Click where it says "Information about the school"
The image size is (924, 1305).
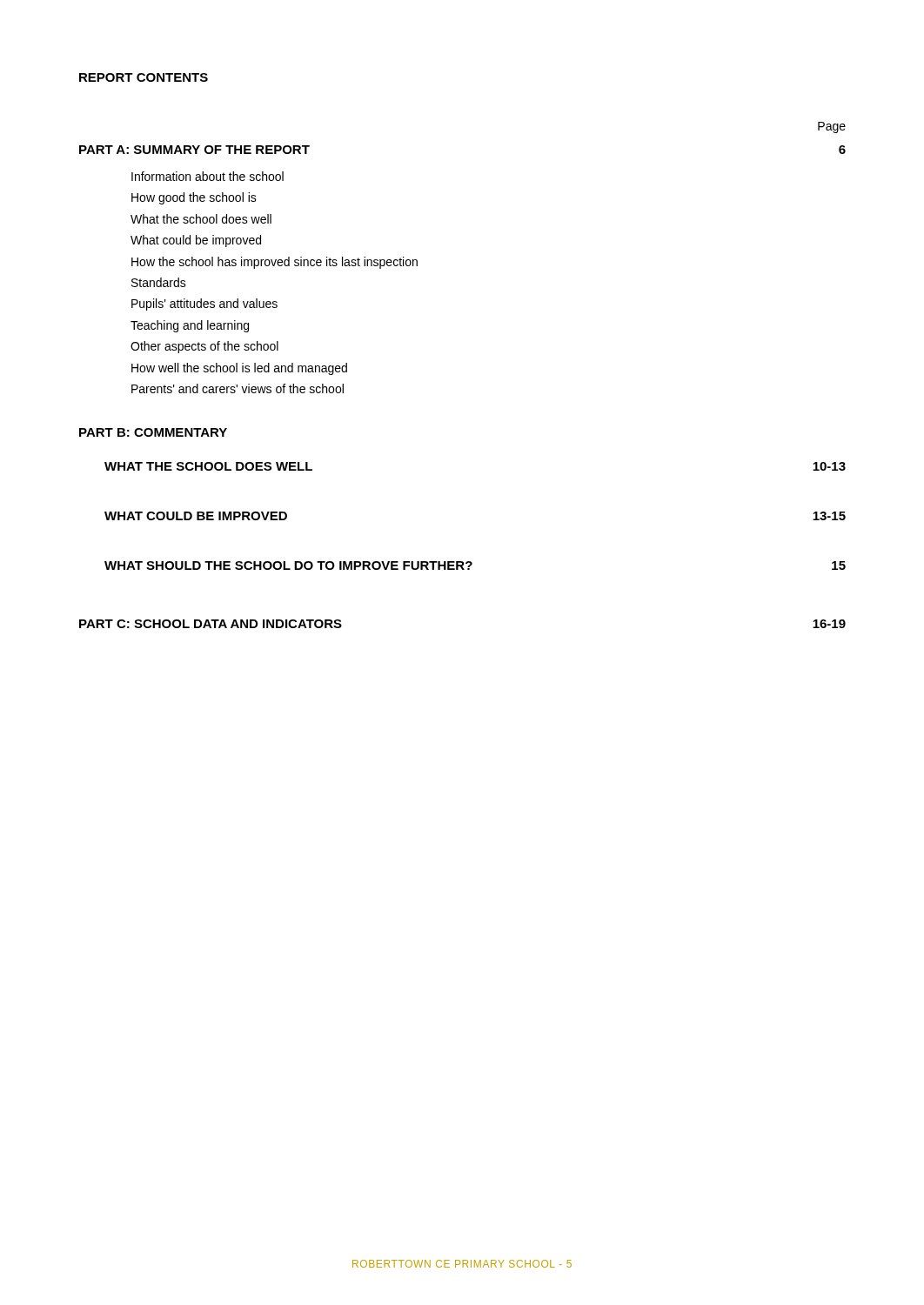coord(208,176)
